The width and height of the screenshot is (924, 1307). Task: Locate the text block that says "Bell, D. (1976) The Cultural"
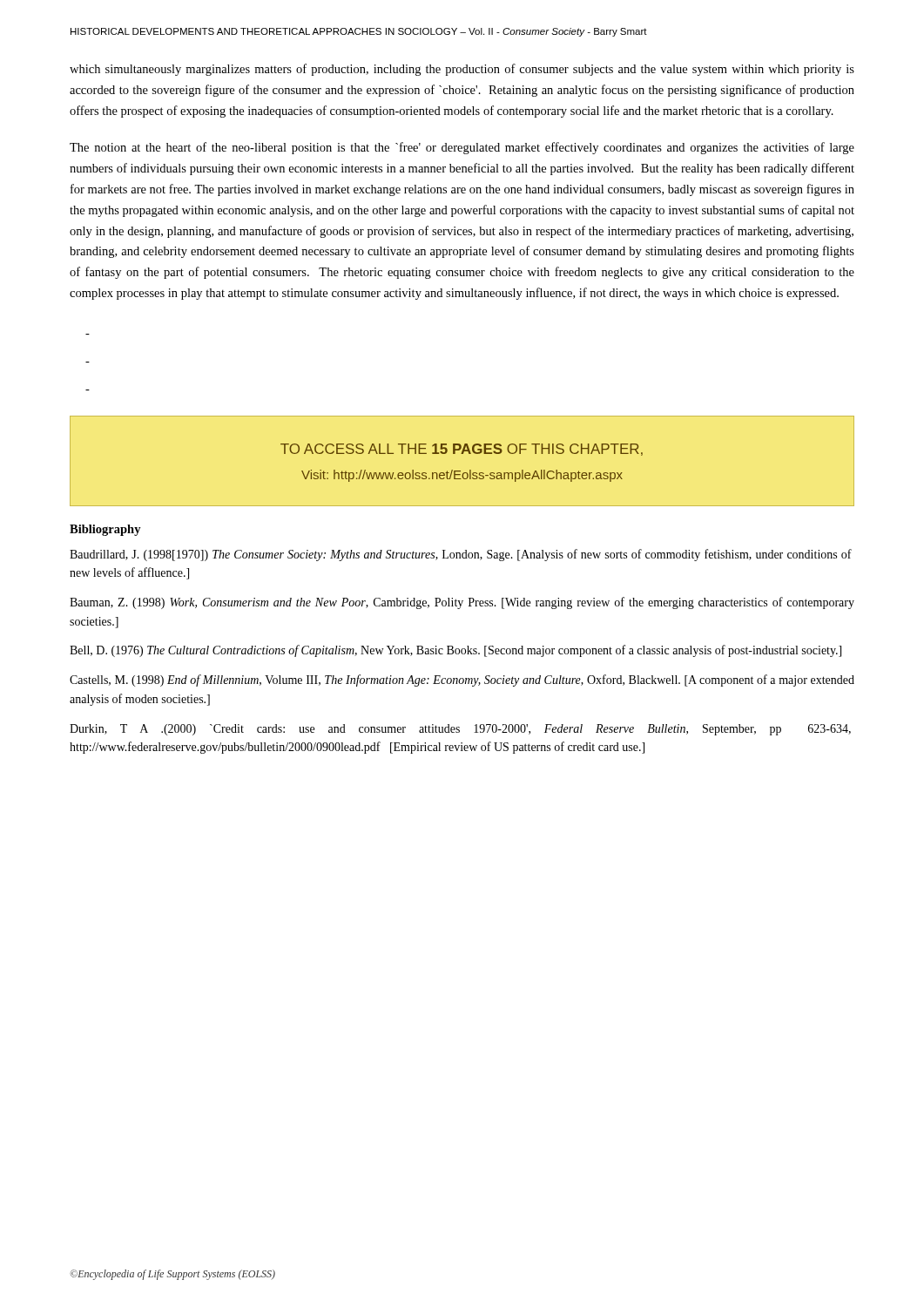click(x=456, y=651)
